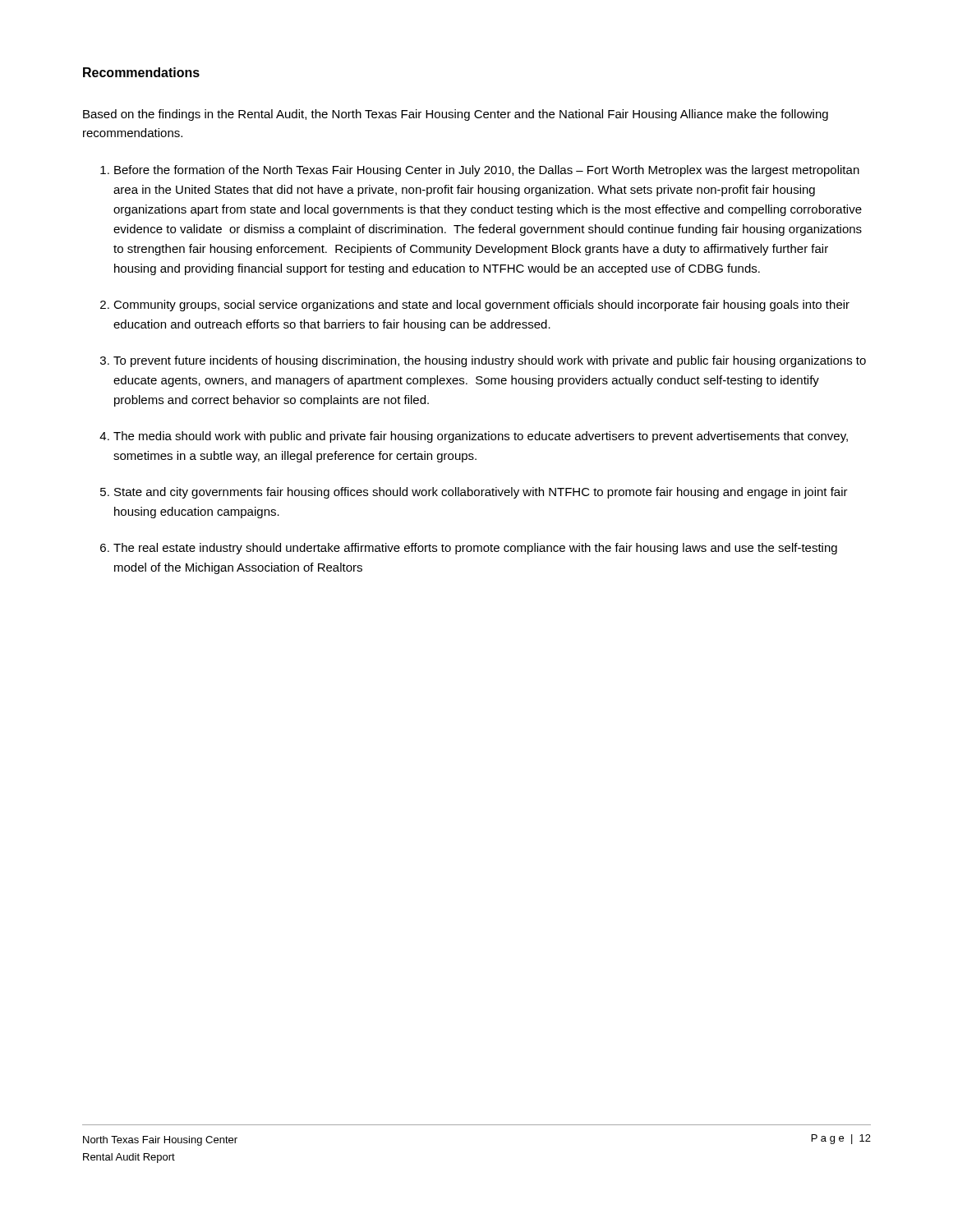Click the passage that begins "The media should work with public"

click(481, 446)
